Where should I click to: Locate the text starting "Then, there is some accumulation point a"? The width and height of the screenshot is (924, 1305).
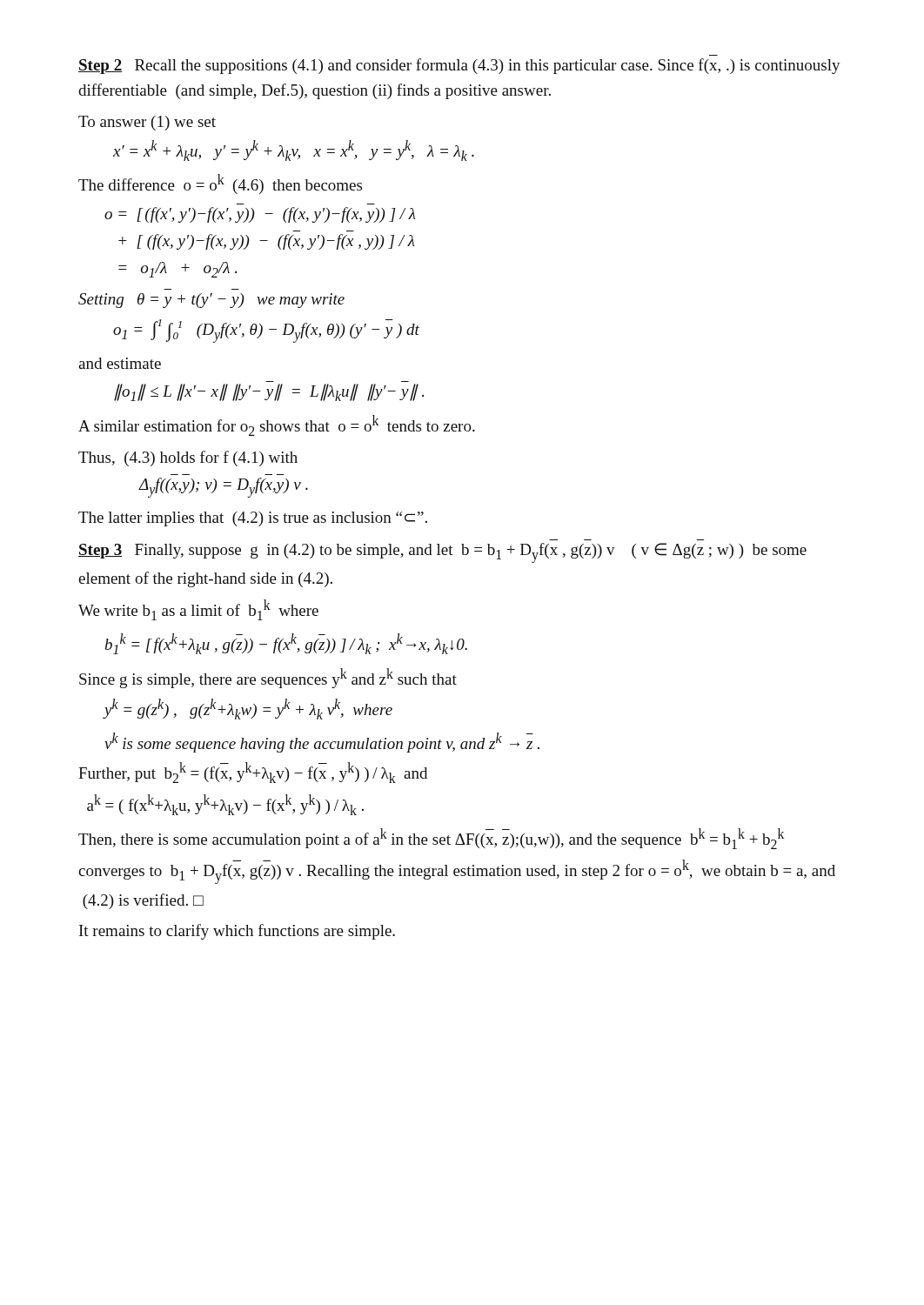click(457, 868)
